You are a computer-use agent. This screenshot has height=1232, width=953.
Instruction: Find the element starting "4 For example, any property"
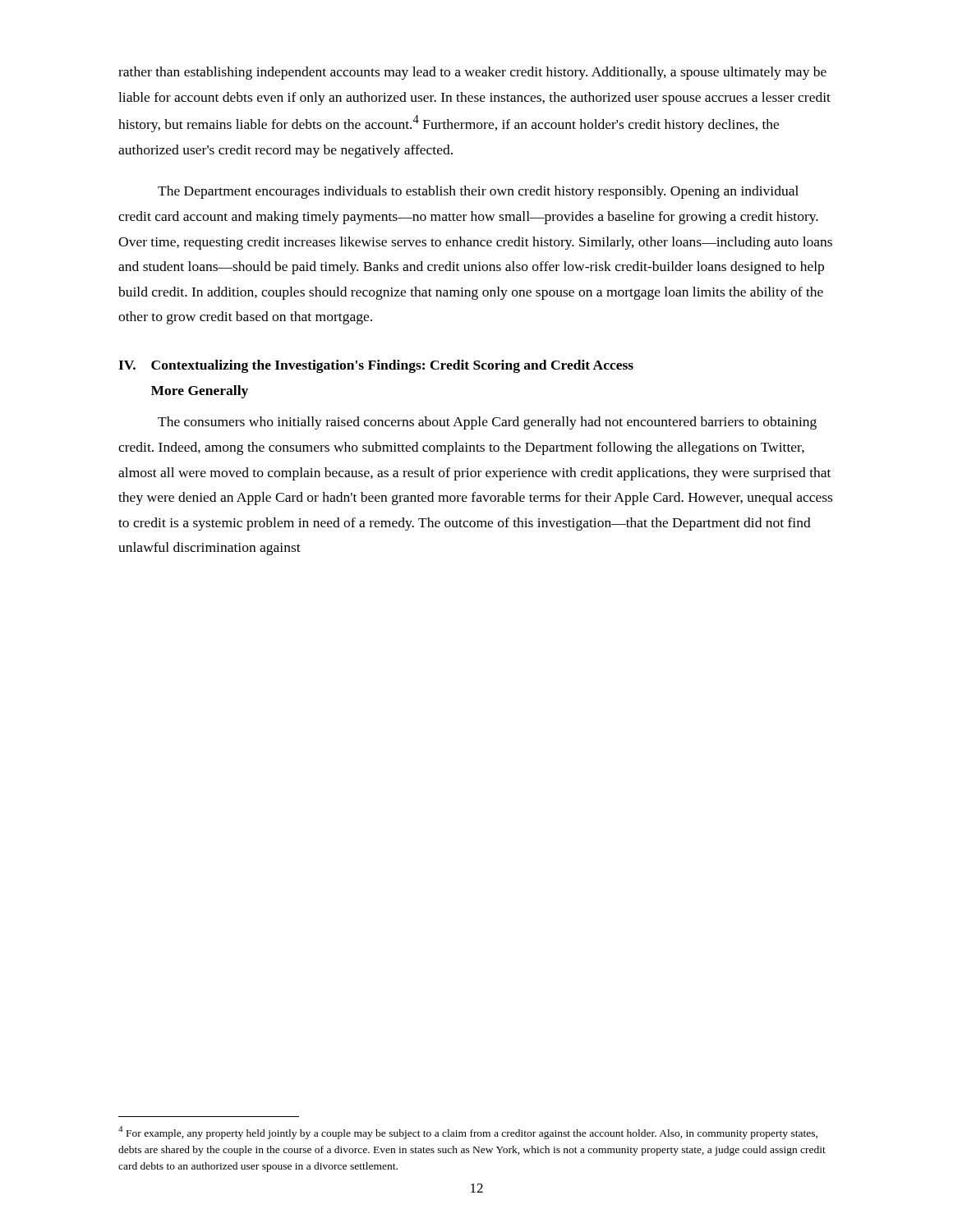click(x=472, y=1148)
